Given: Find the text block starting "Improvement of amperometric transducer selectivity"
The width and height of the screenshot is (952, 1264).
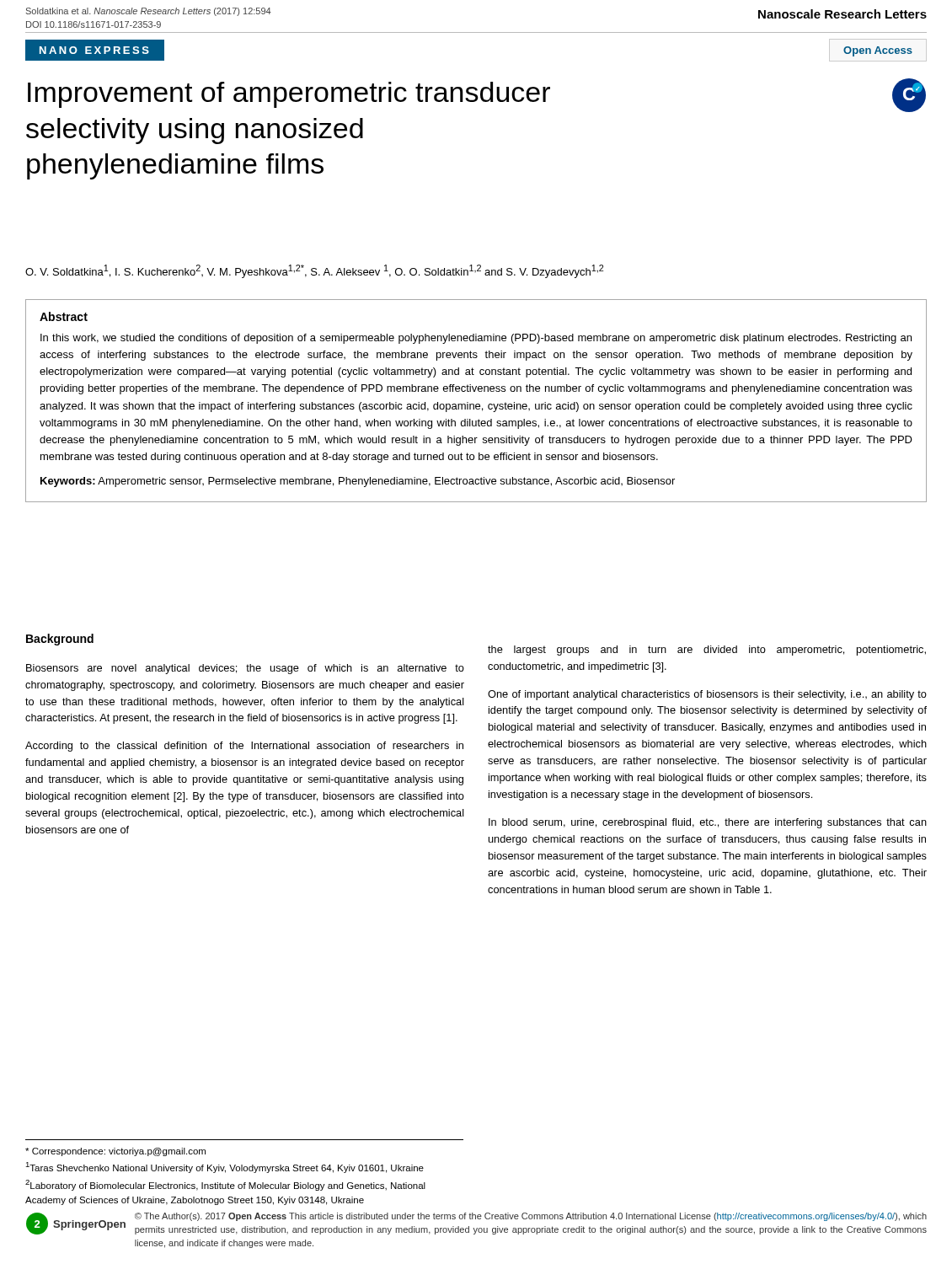Looking at the screenshot, I should pyautogui.click(x=477, y=95).
